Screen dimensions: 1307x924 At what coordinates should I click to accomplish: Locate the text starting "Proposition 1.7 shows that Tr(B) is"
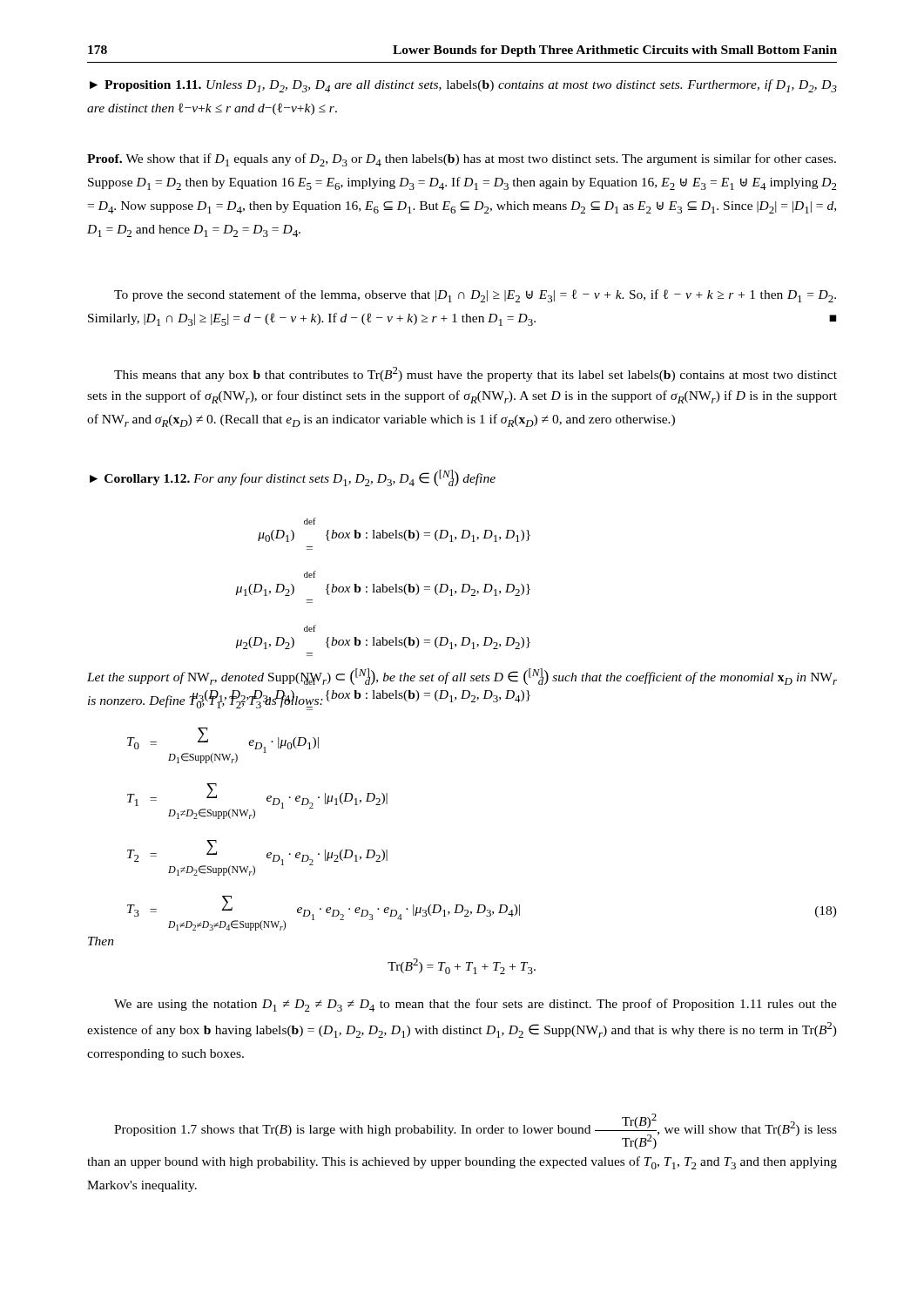[x=462, y=1153]
